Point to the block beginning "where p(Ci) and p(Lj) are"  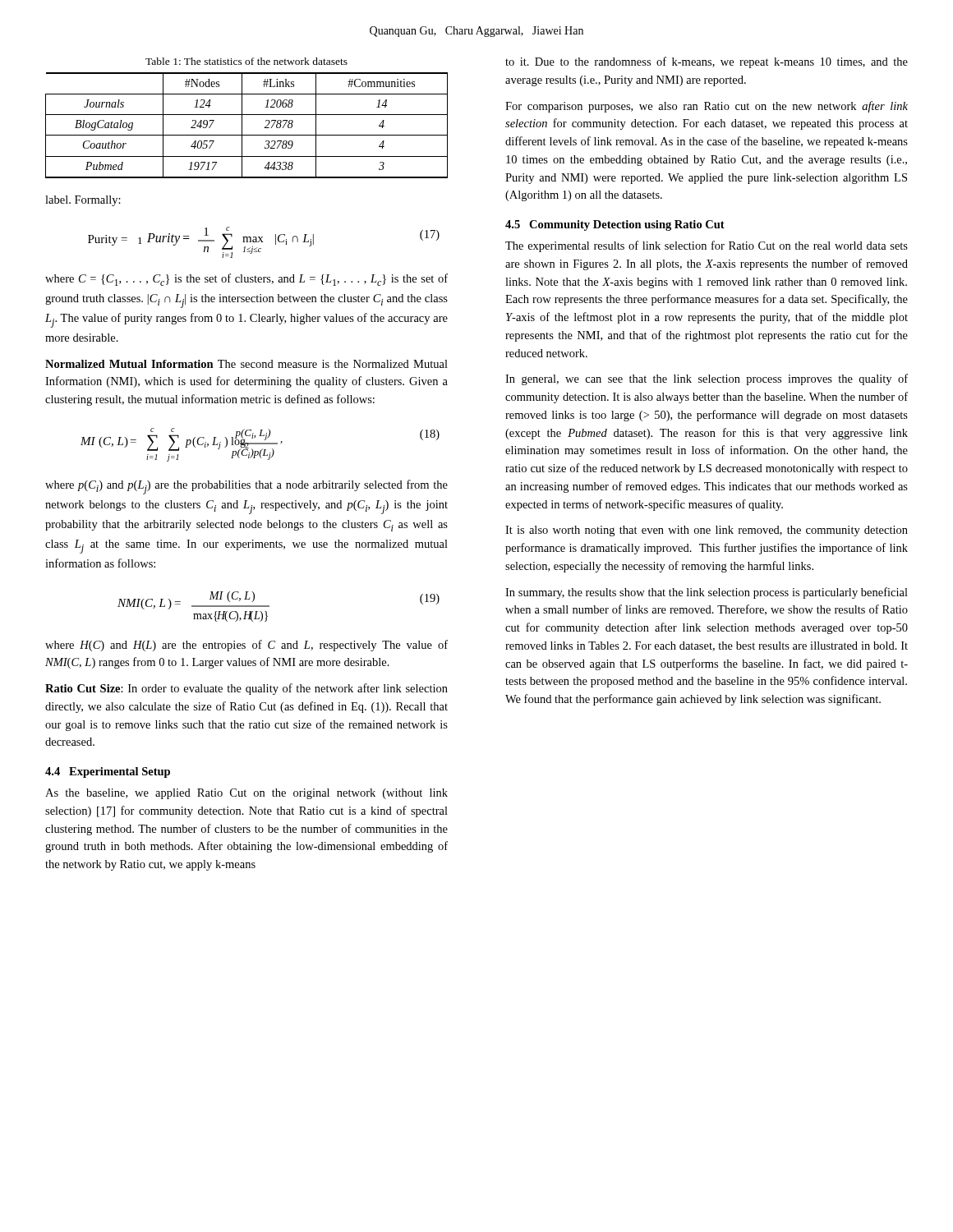(x=246, y=524)
